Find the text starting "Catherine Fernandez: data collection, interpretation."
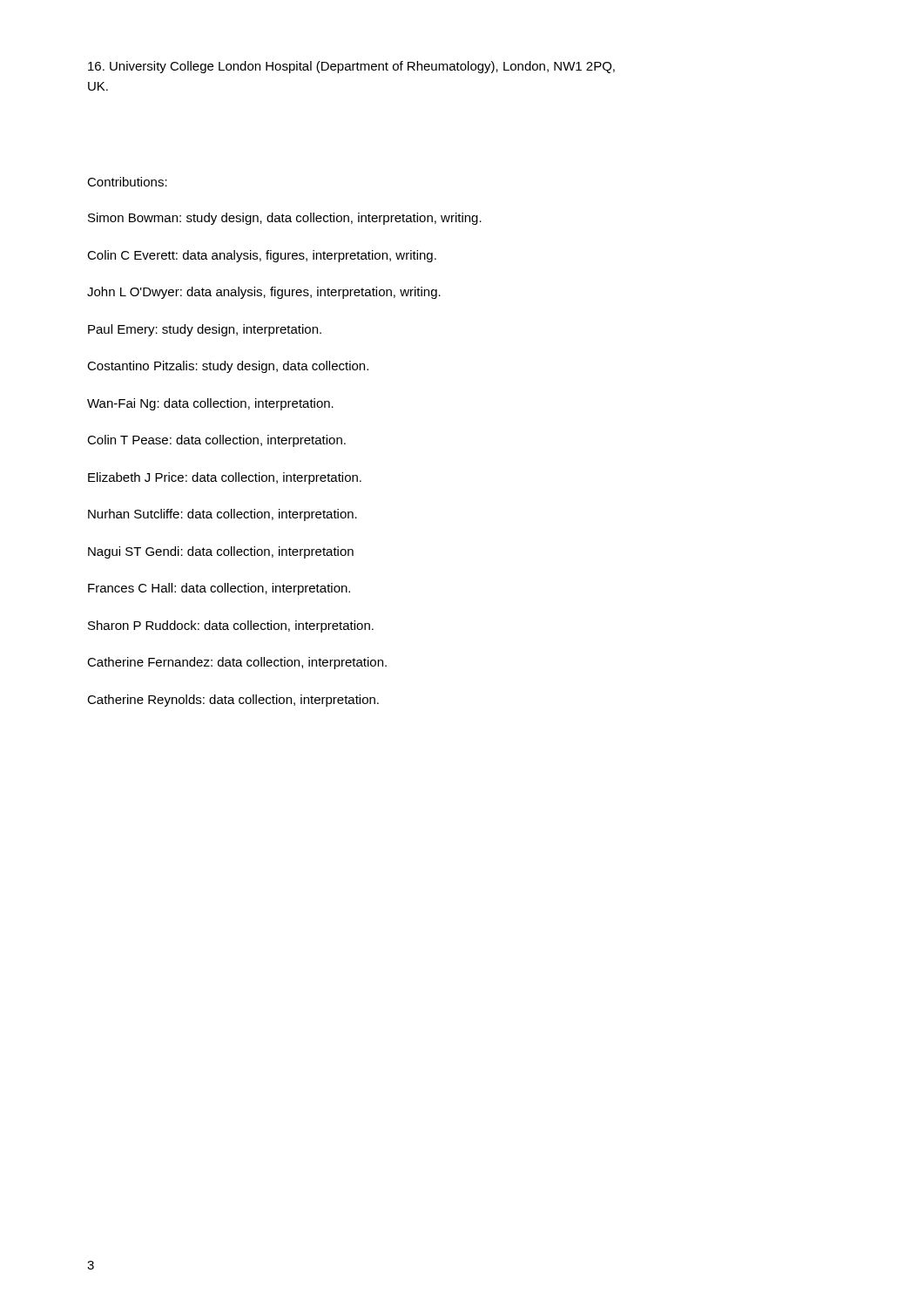924x1307 pixels. click(x=237, y=662)
